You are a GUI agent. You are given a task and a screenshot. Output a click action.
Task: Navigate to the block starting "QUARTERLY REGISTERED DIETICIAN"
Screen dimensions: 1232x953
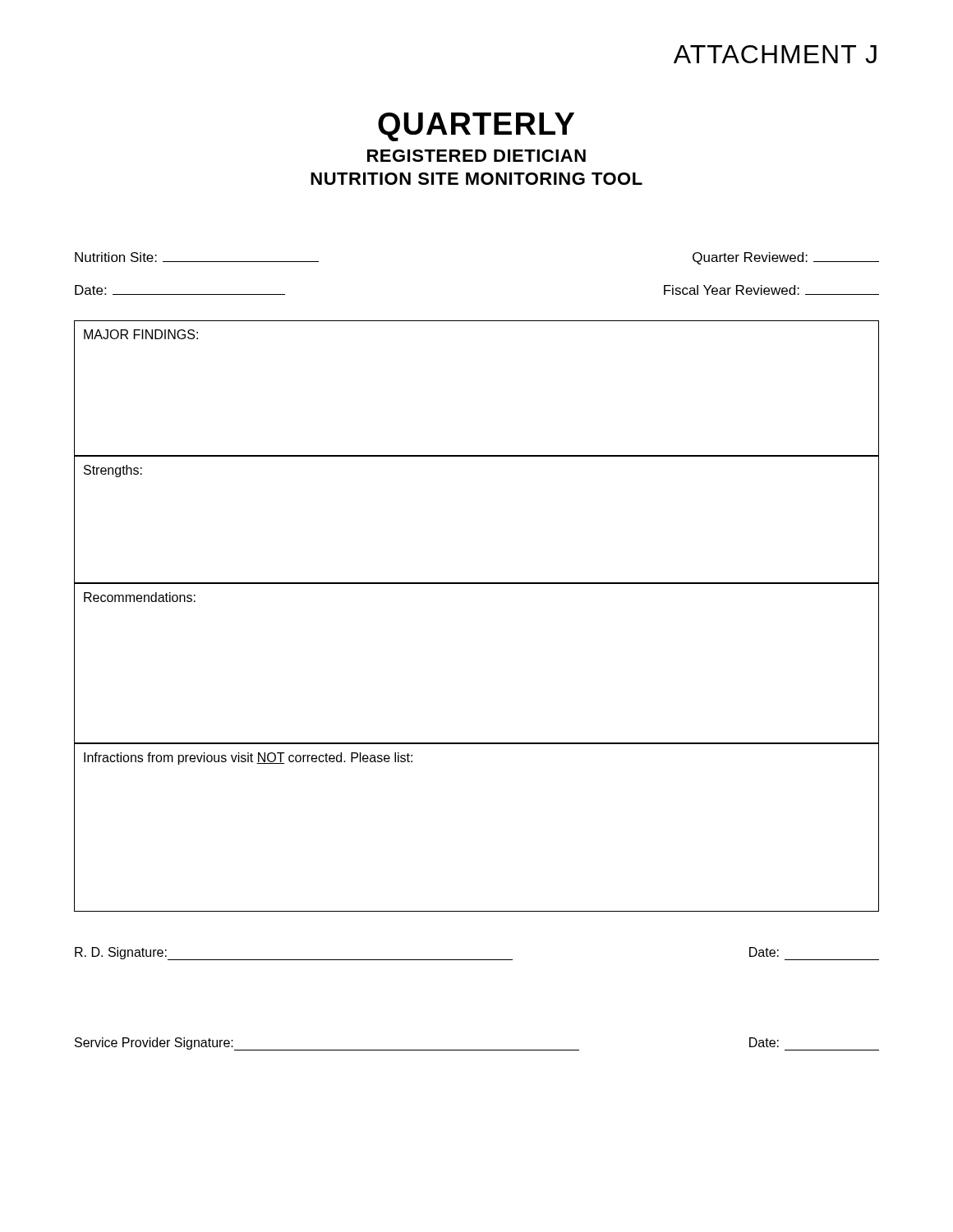point(476,148)
